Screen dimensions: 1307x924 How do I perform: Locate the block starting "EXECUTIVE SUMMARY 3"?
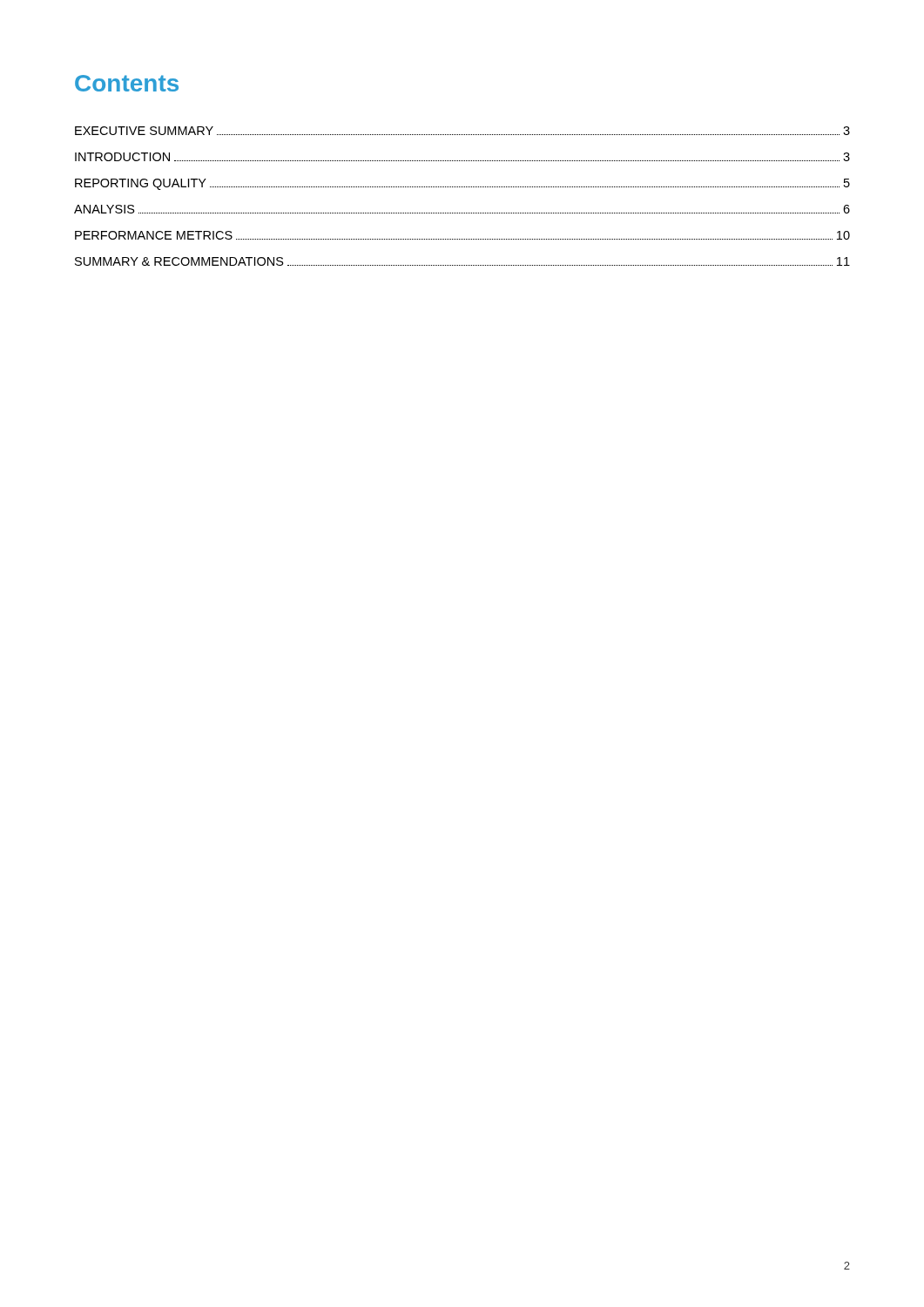point(462,131)
